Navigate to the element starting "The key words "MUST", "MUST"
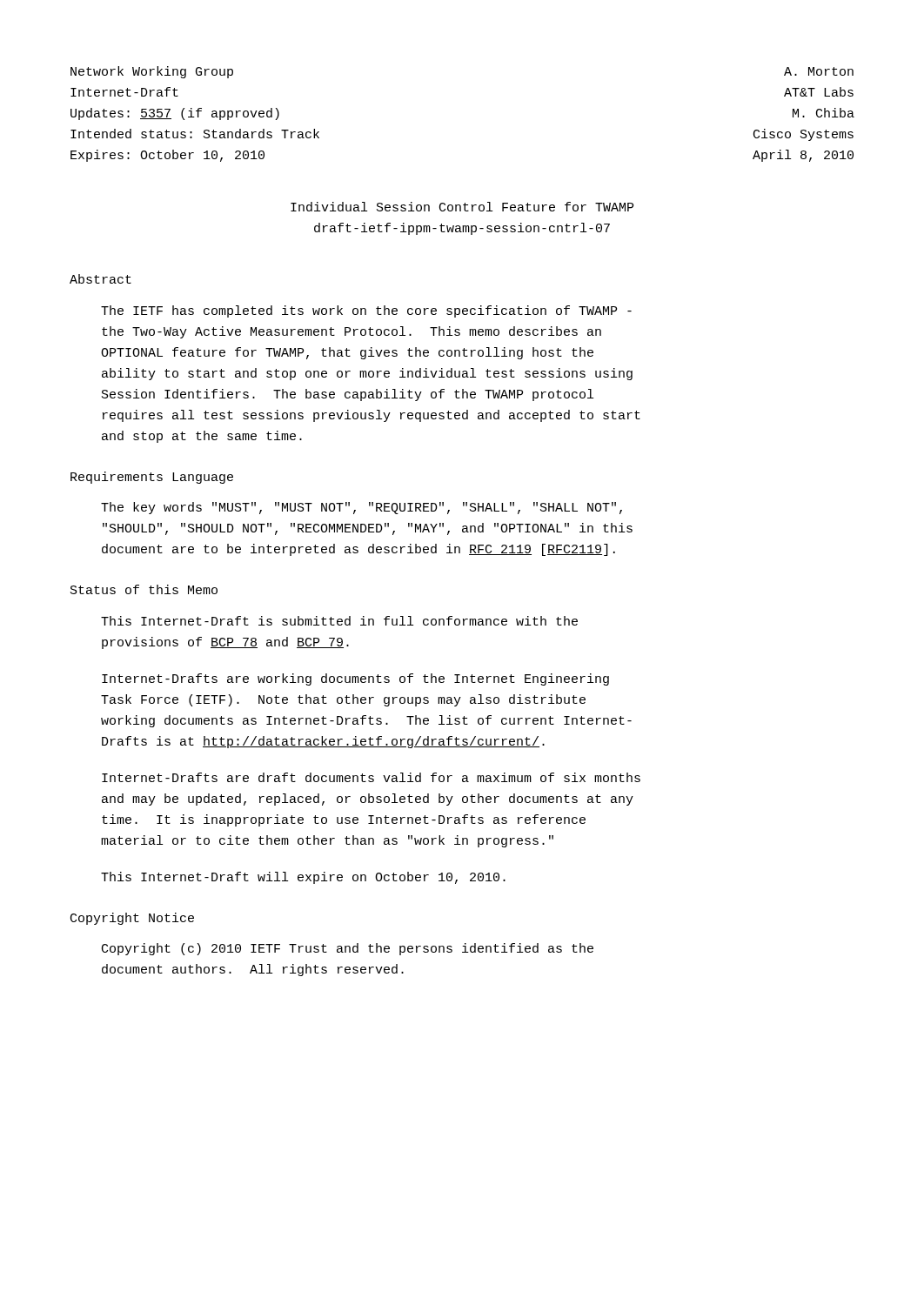The image size is (924, 1305). (x=367, y=529)
